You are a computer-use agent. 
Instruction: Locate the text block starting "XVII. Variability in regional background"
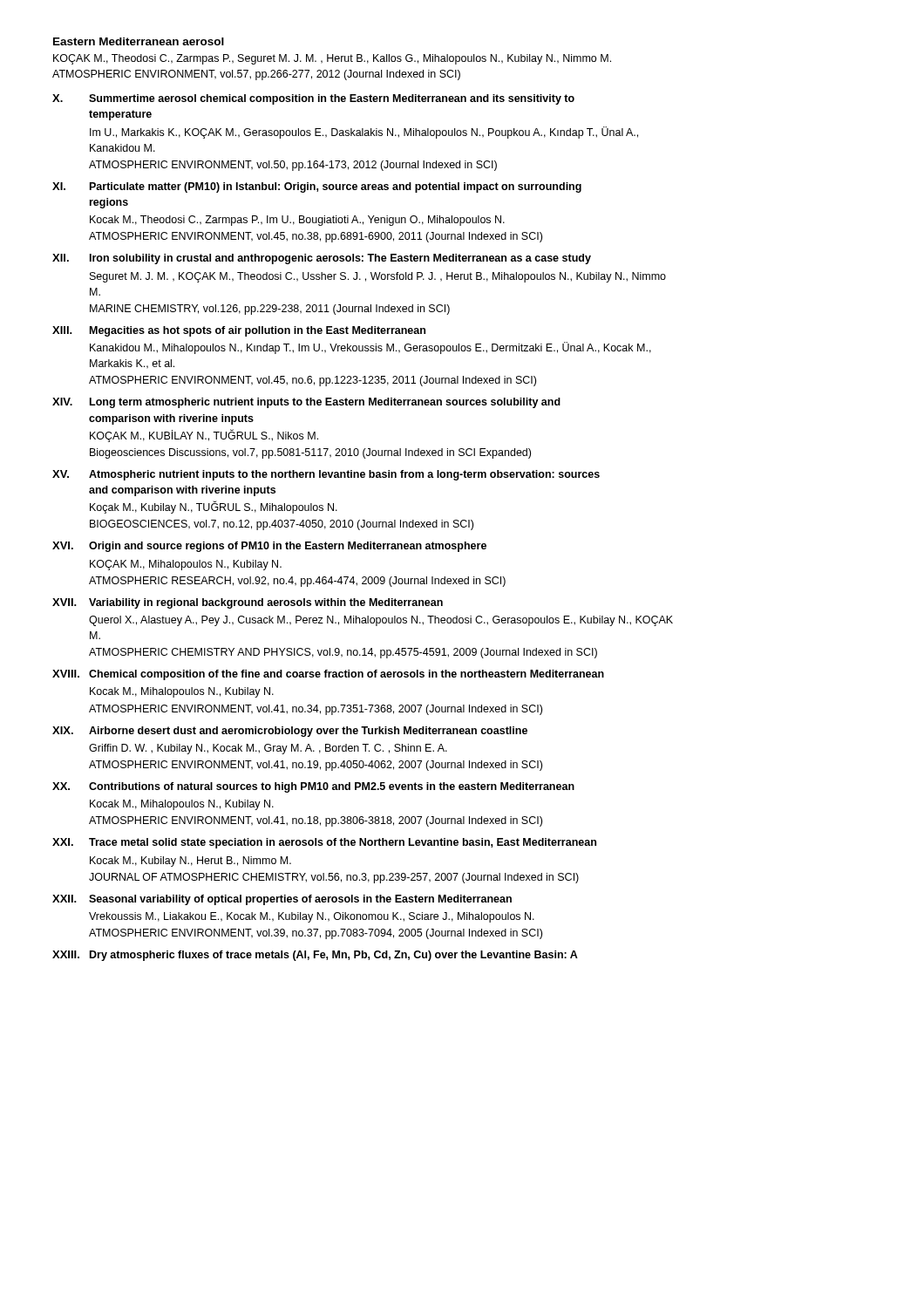462,627
